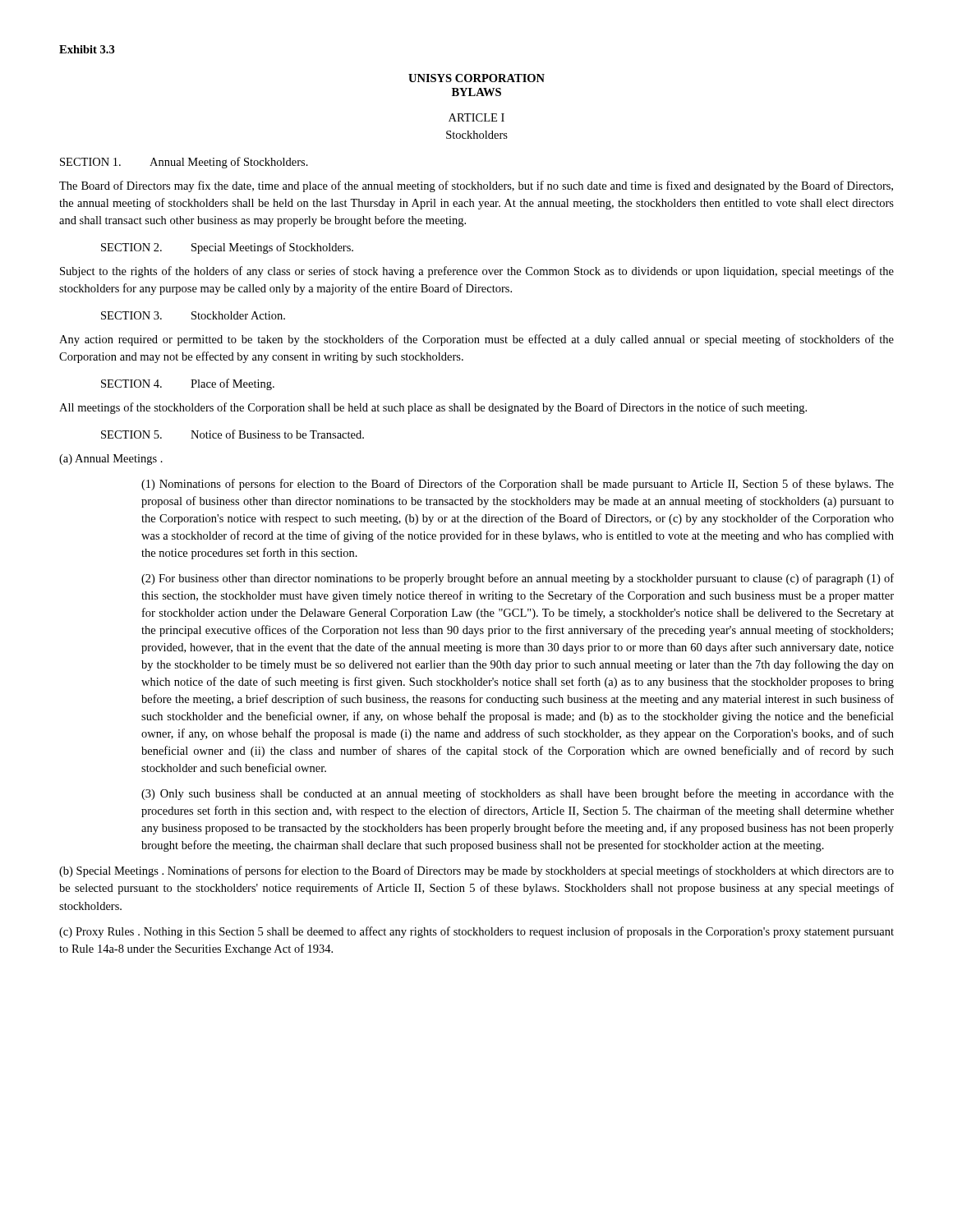953x1232 pixels.
Task: Point to the block beginning "(2) For business other"
Action: pyautogui.click(x=518, y=673)
